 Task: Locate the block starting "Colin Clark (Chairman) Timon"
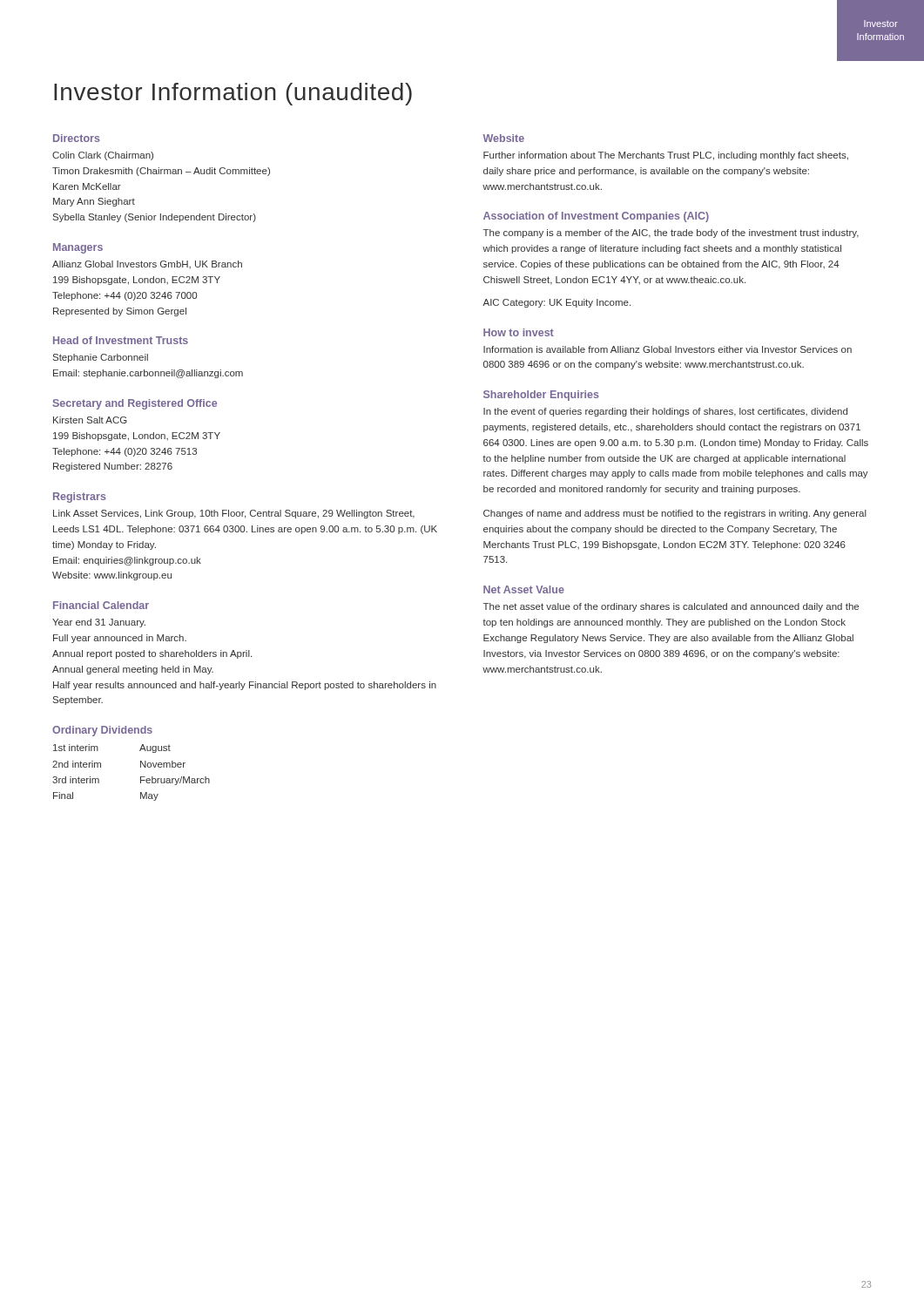click(x=103, y=156)
